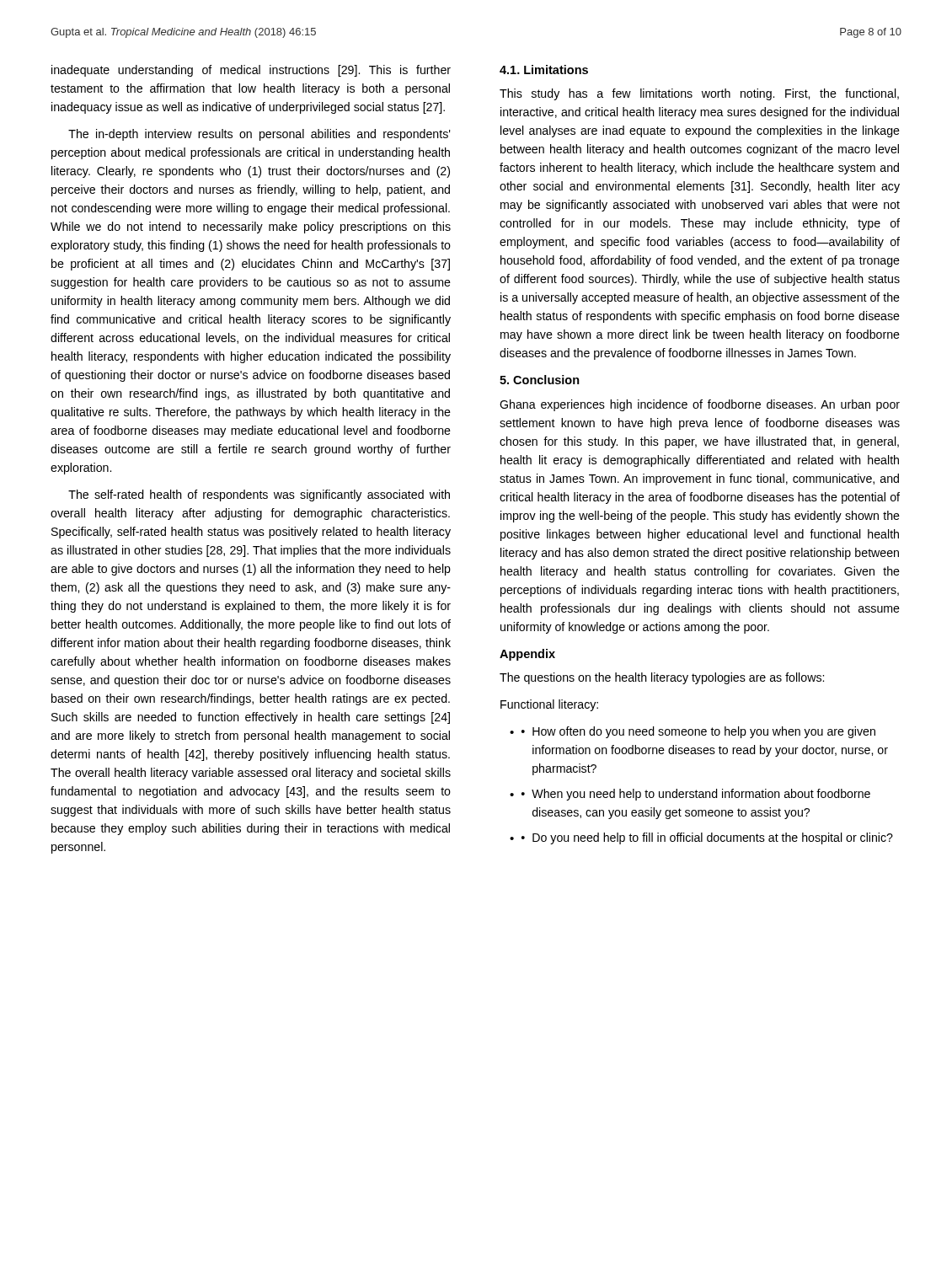
Task: Select the block starting "• Do you need help"
Action: [x=707, y=838]
